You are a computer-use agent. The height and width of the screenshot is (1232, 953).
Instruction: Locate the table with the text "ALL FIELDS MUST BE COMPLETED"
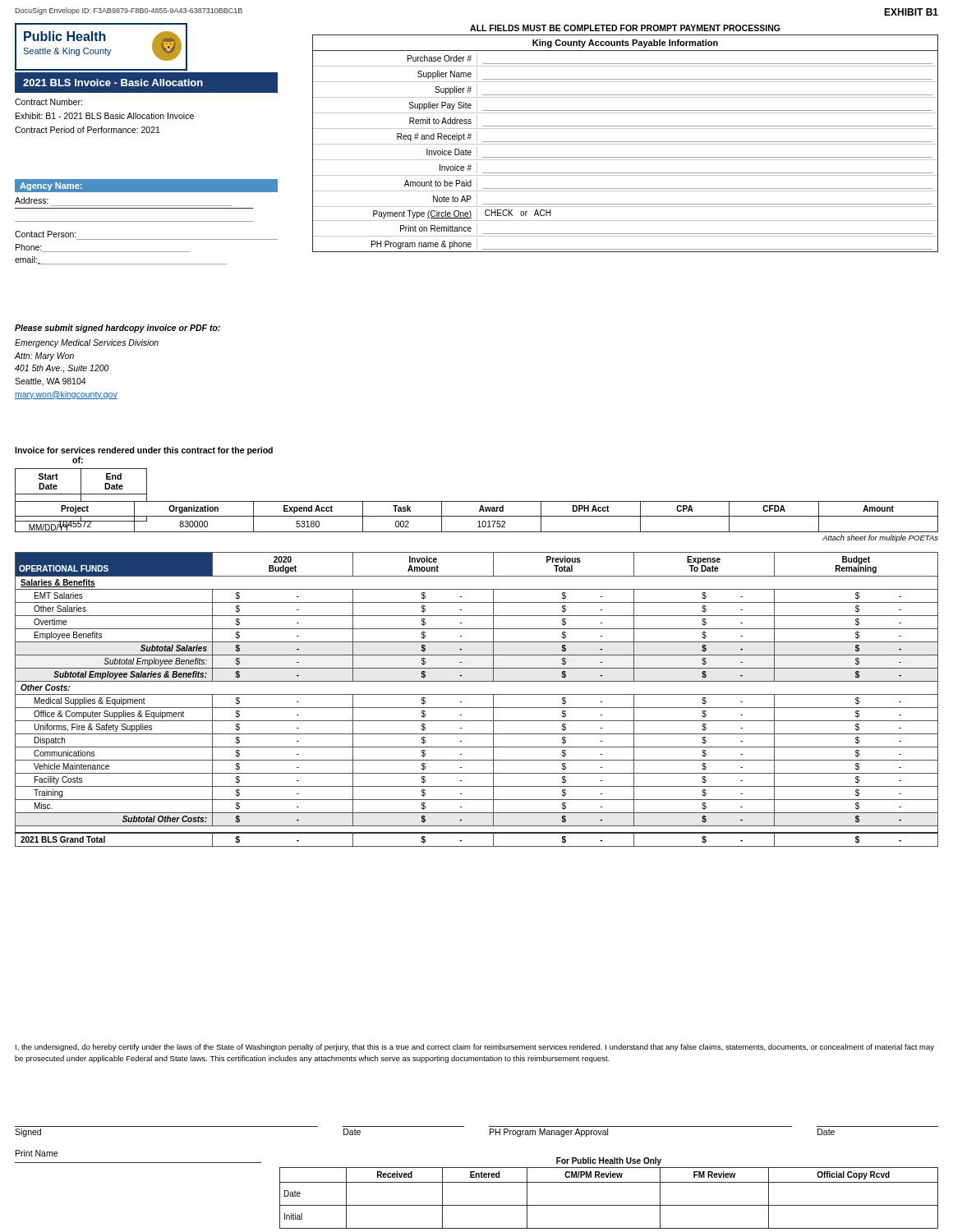tap(625, 138)
